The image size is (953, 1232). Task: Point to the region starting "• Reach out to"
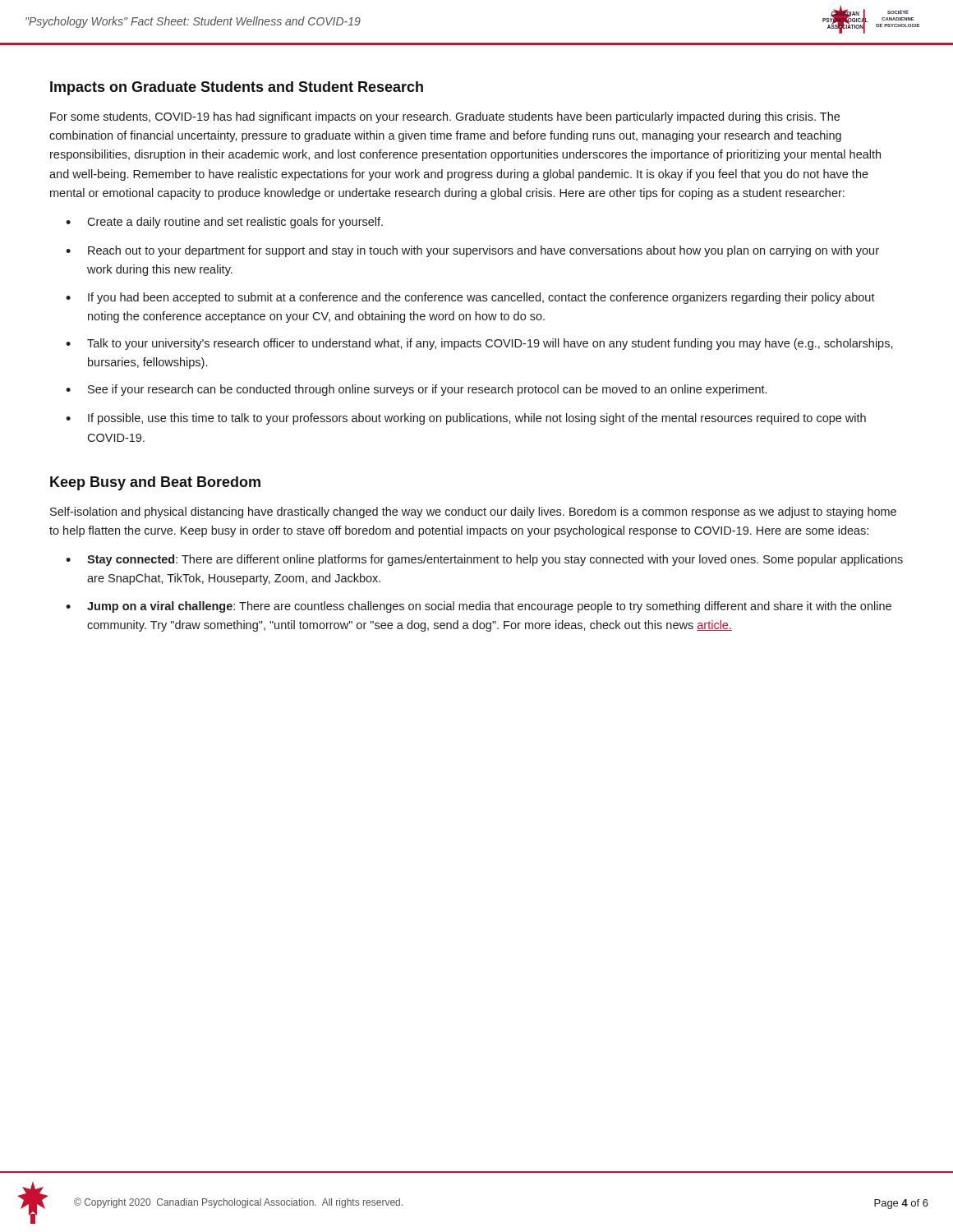click(x=485, y=261)
